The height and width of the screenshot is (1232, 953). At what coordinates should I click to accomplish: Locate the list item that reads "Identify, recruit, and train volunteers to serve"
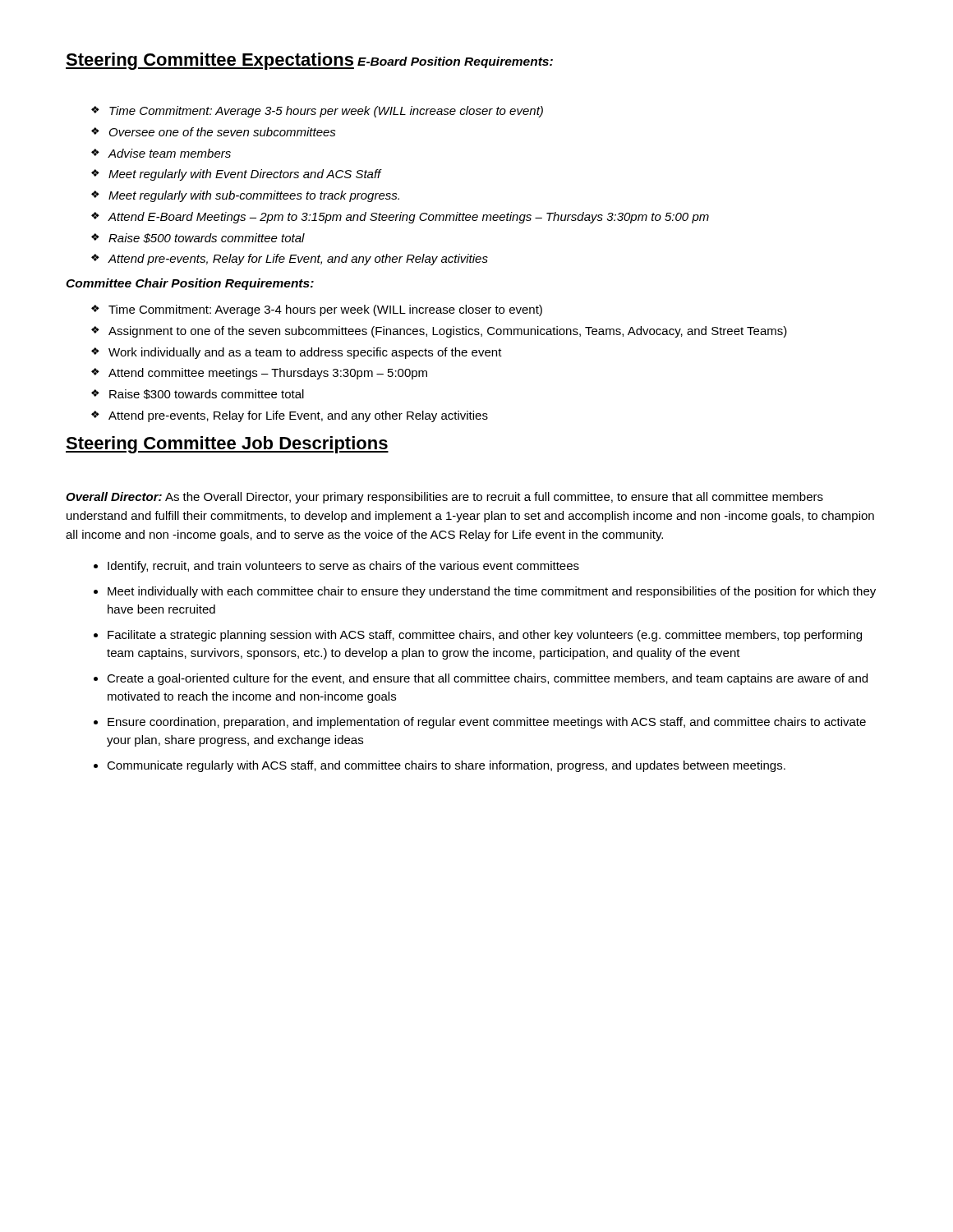(x=343, y=566)
